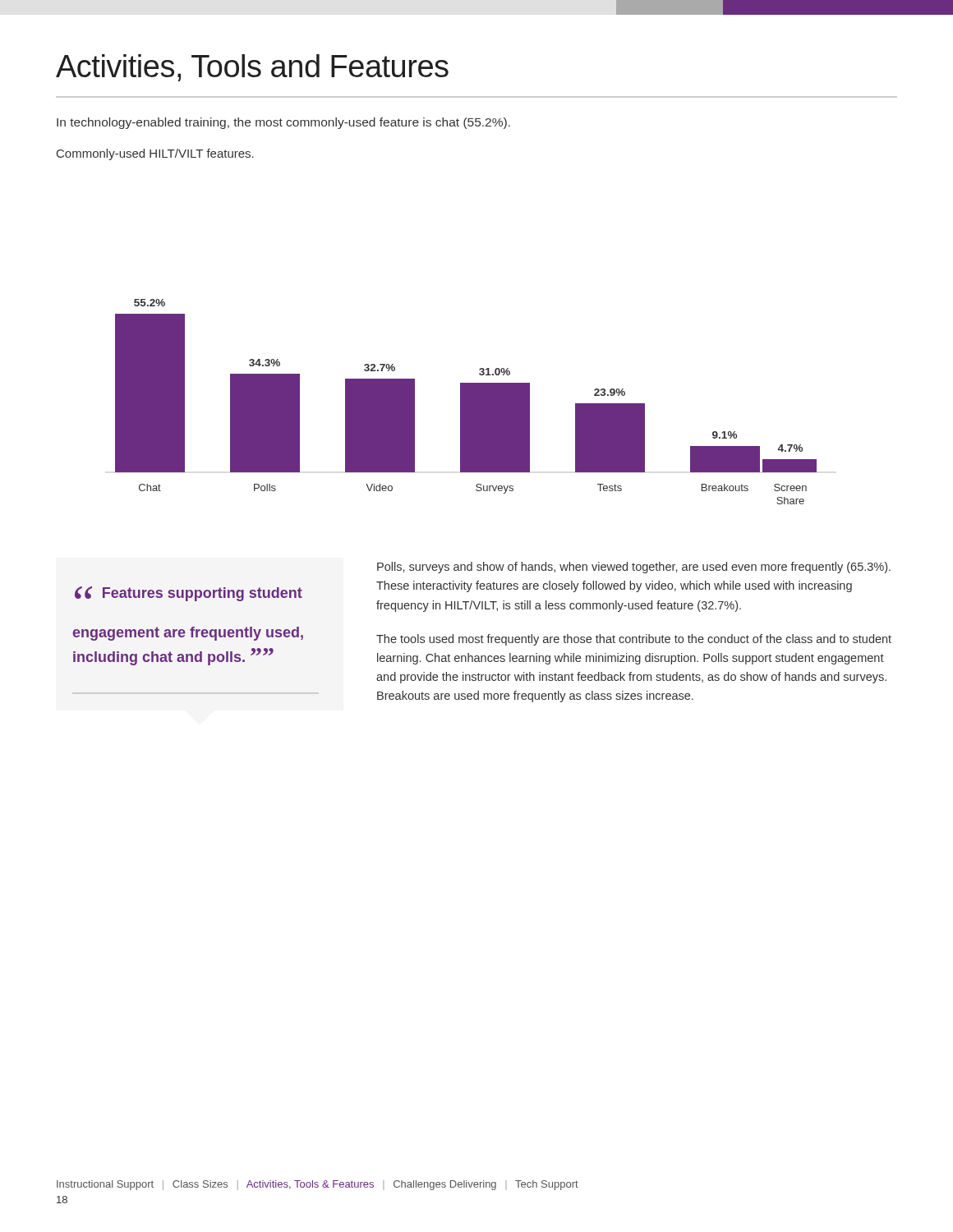Locate the bar chart
Viewport: 953px width, 1232px height.
(476, 351)
